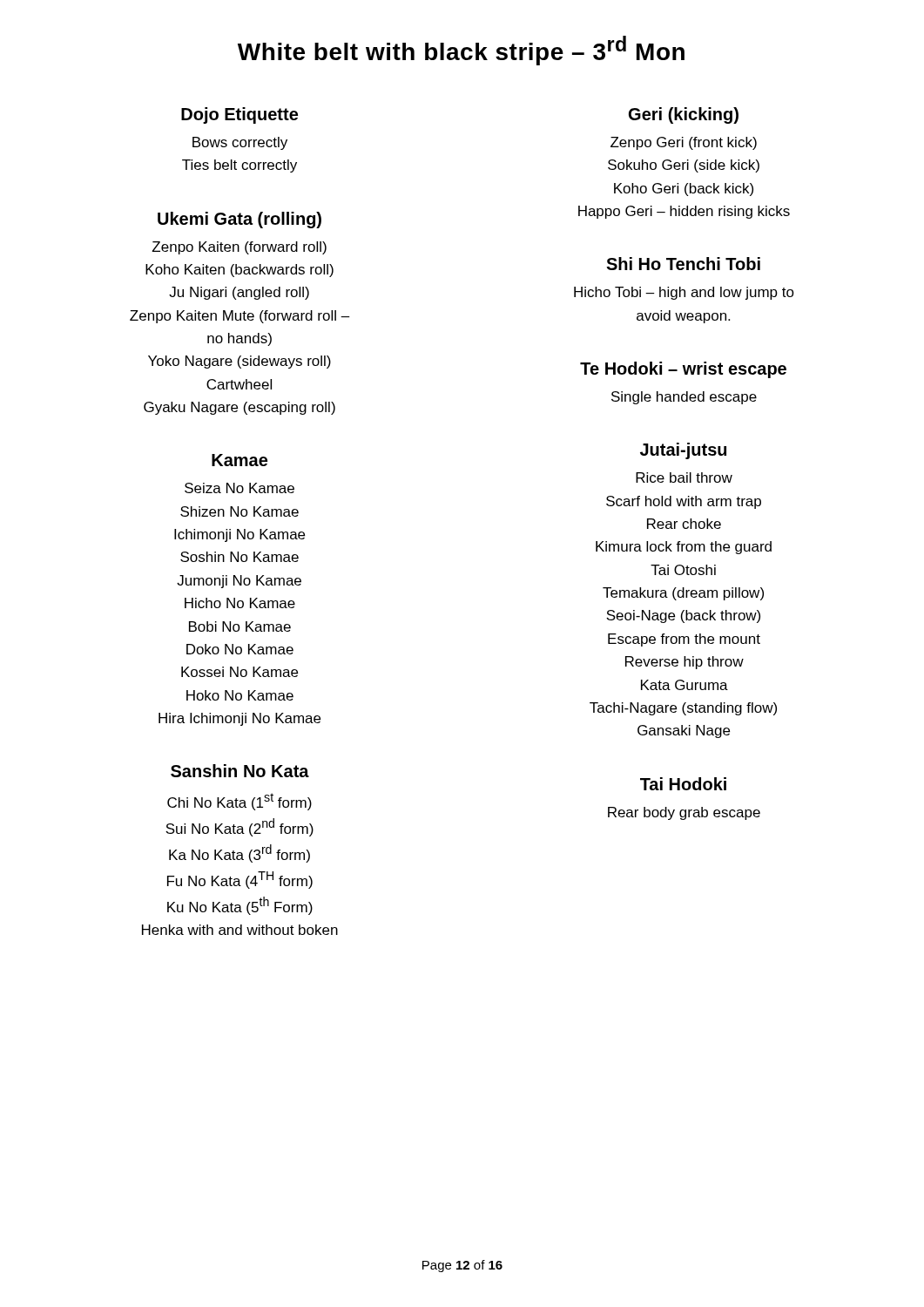Click on the passage starting "Bows correctly Ties belt"

pyautogui.click(x=240, y=155)
